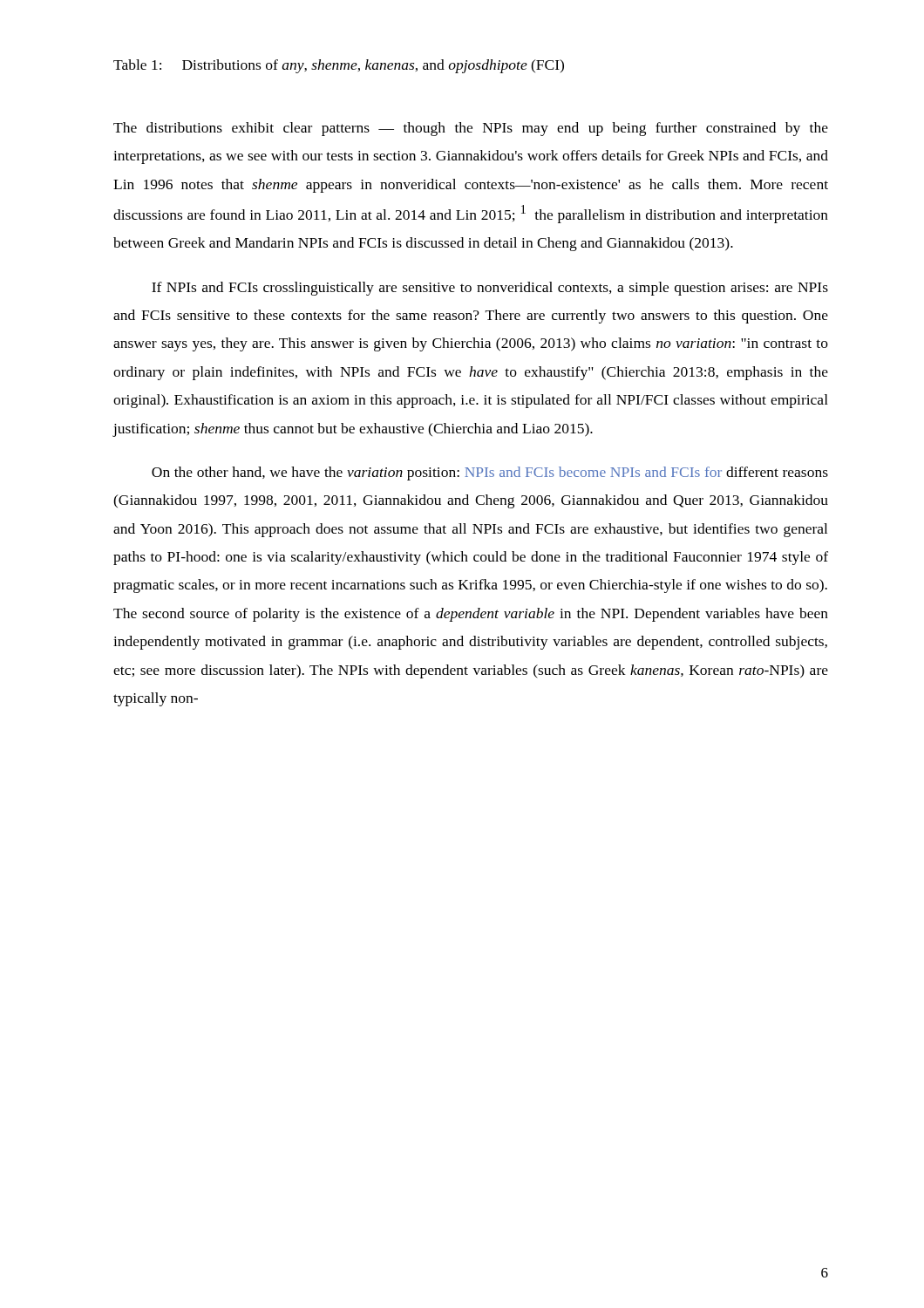
Task: Locate the text block that says "If NPIs and"
Action: point(471,357)
